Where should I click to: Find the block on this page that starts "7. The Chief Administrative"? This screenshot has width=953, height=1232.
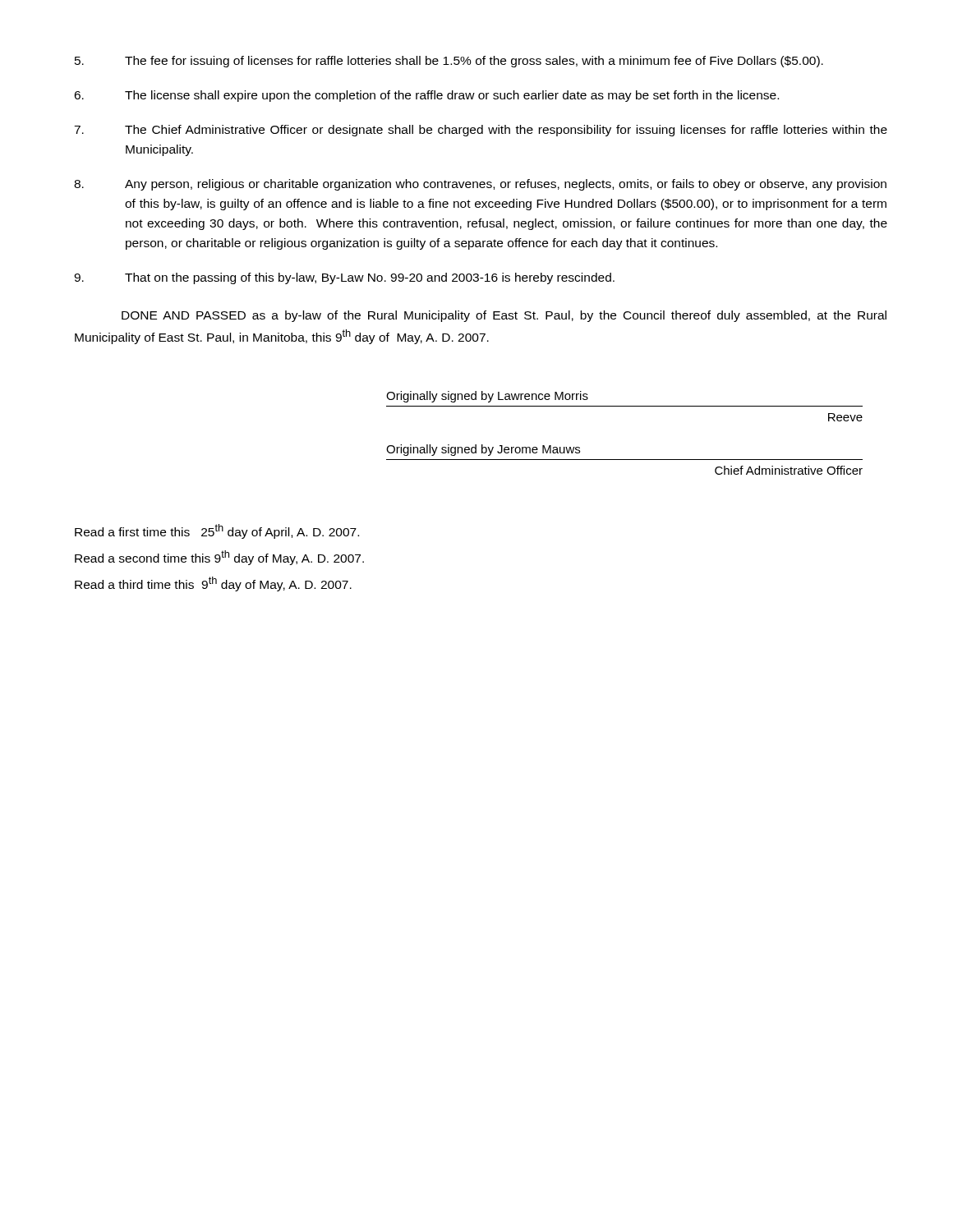481,140
